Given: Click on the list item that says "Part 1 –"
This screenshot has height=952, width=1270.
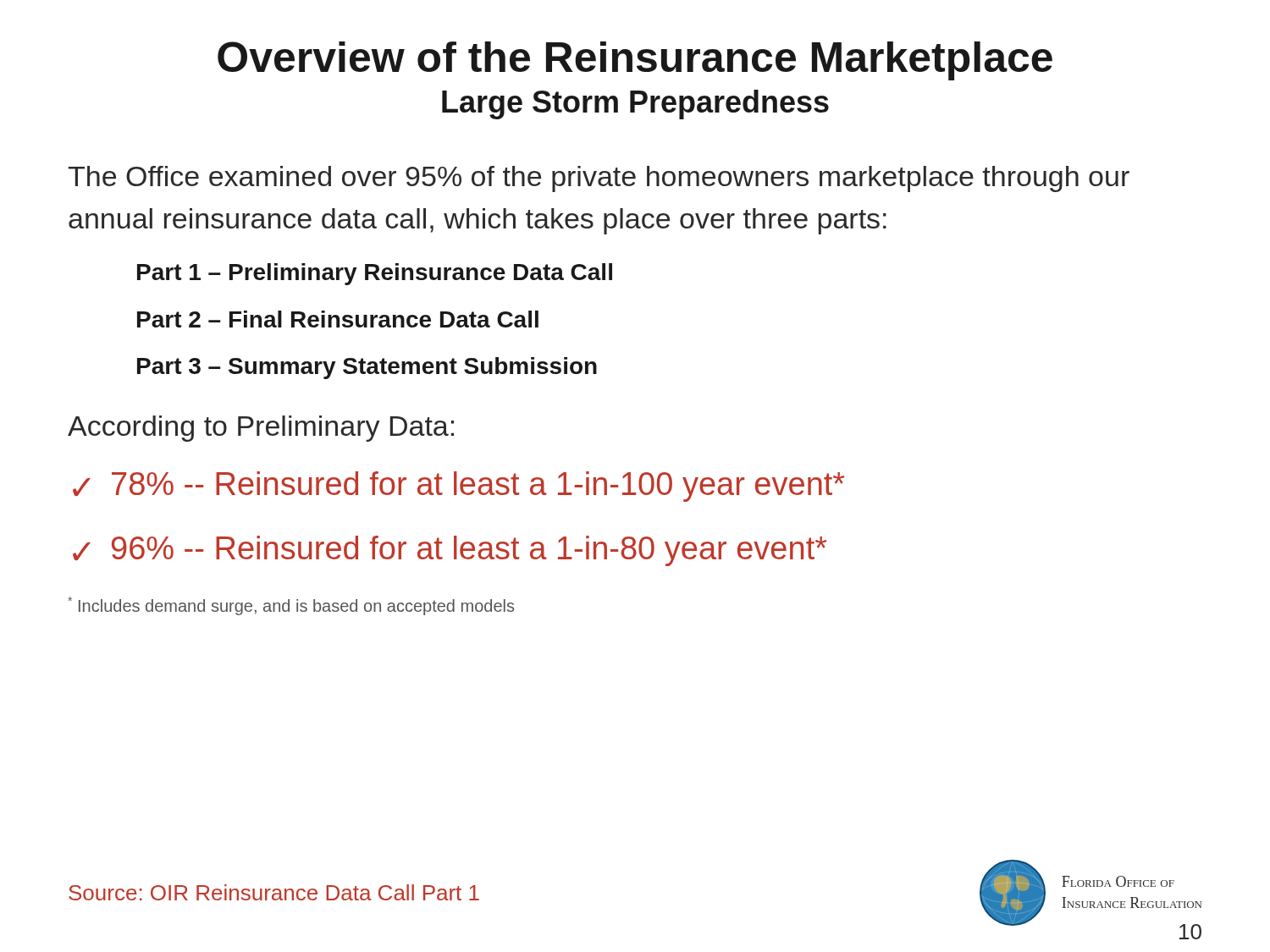Looking at the screenshot, I should (375, 272).
